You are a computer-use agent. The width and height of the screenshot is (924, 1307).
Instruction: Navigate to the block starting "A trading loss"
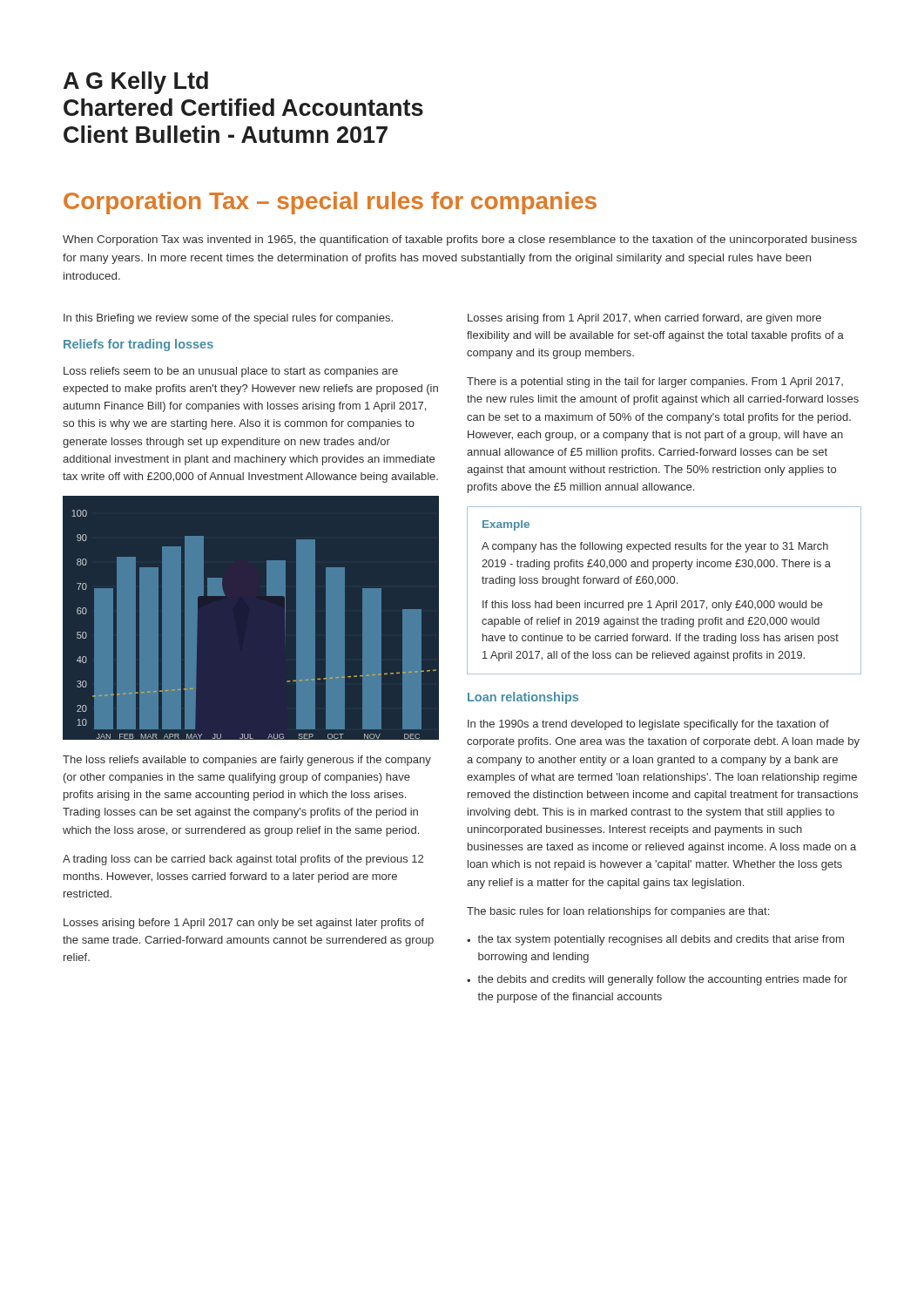tap(251, 876)
